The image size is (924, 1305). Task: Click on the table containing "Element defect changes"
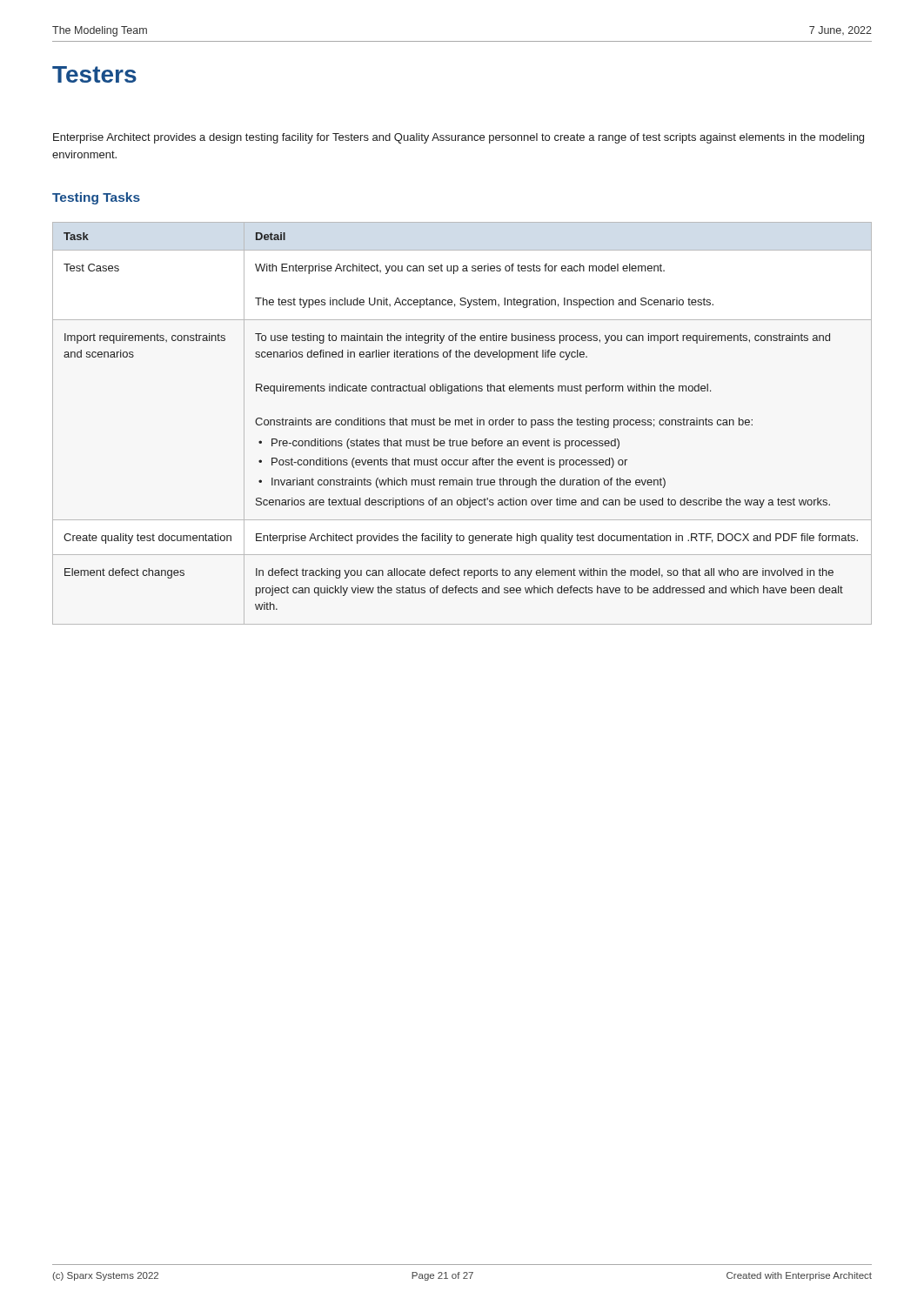click(462, 423)
